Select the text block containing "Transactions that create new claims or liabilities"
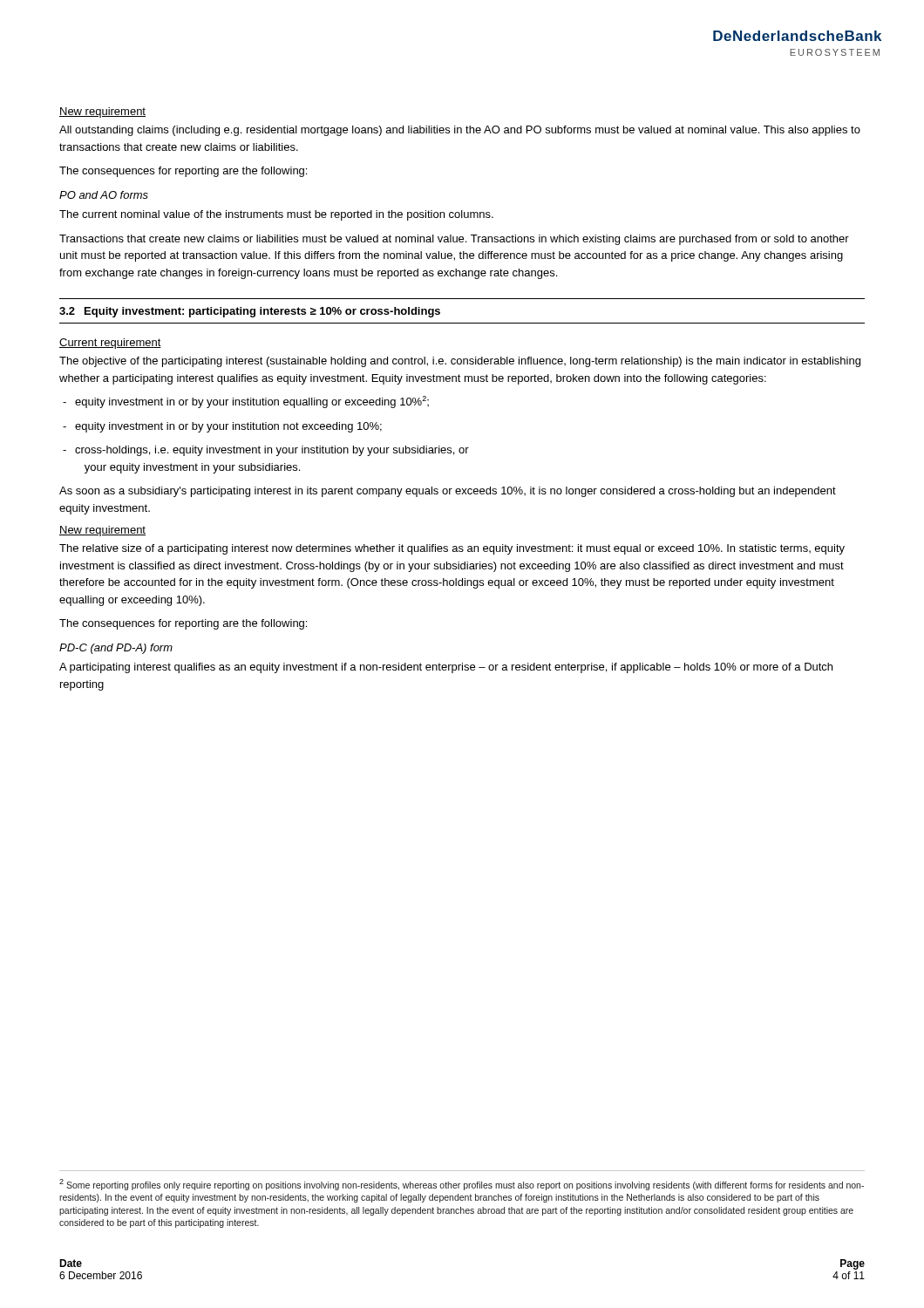Screen dimensions: 1308x924 click(462, 255)
